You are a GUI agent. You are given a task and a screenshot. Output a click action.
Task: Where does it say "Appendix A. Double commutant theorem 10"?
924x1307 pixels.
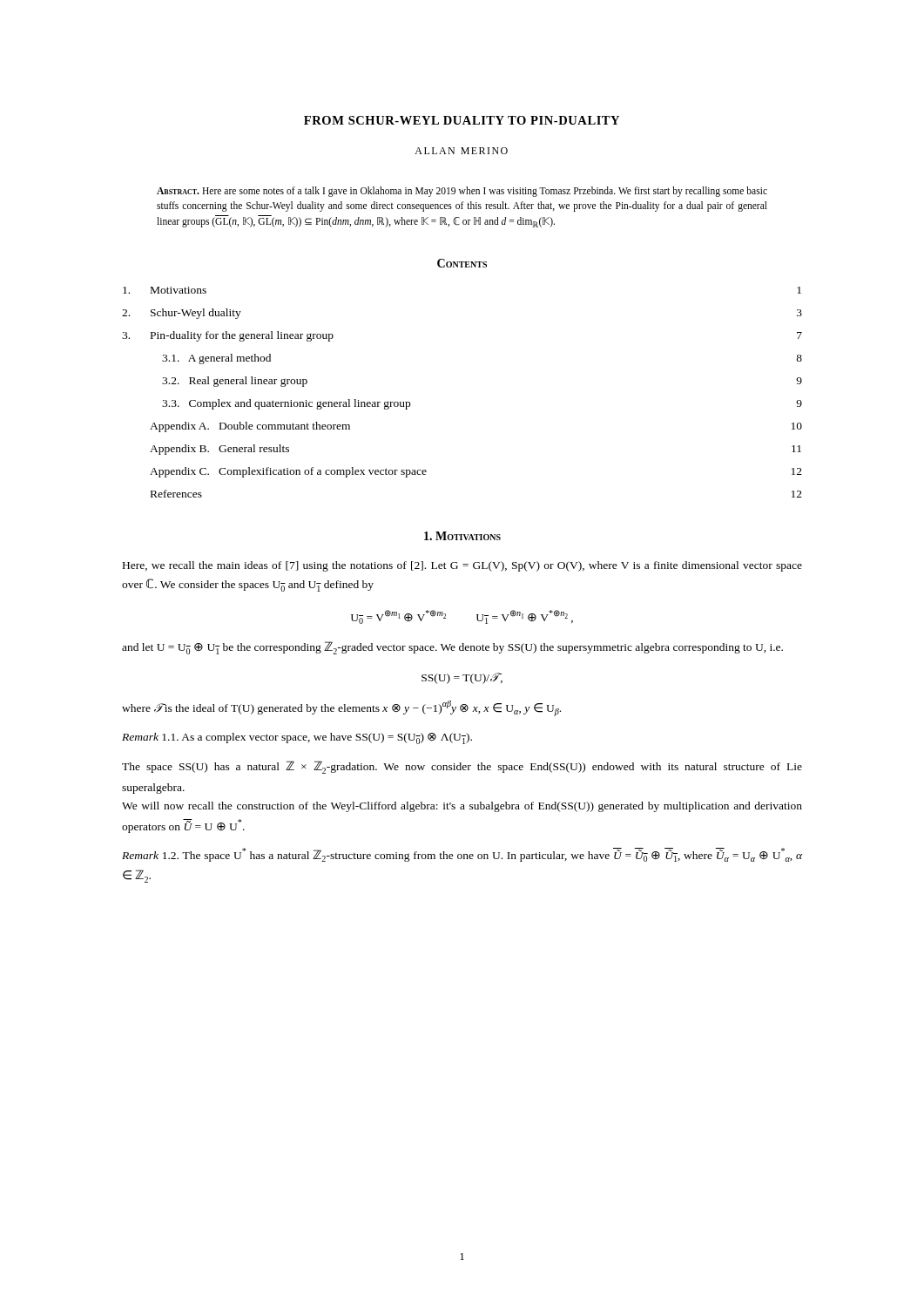coord(250,427)
